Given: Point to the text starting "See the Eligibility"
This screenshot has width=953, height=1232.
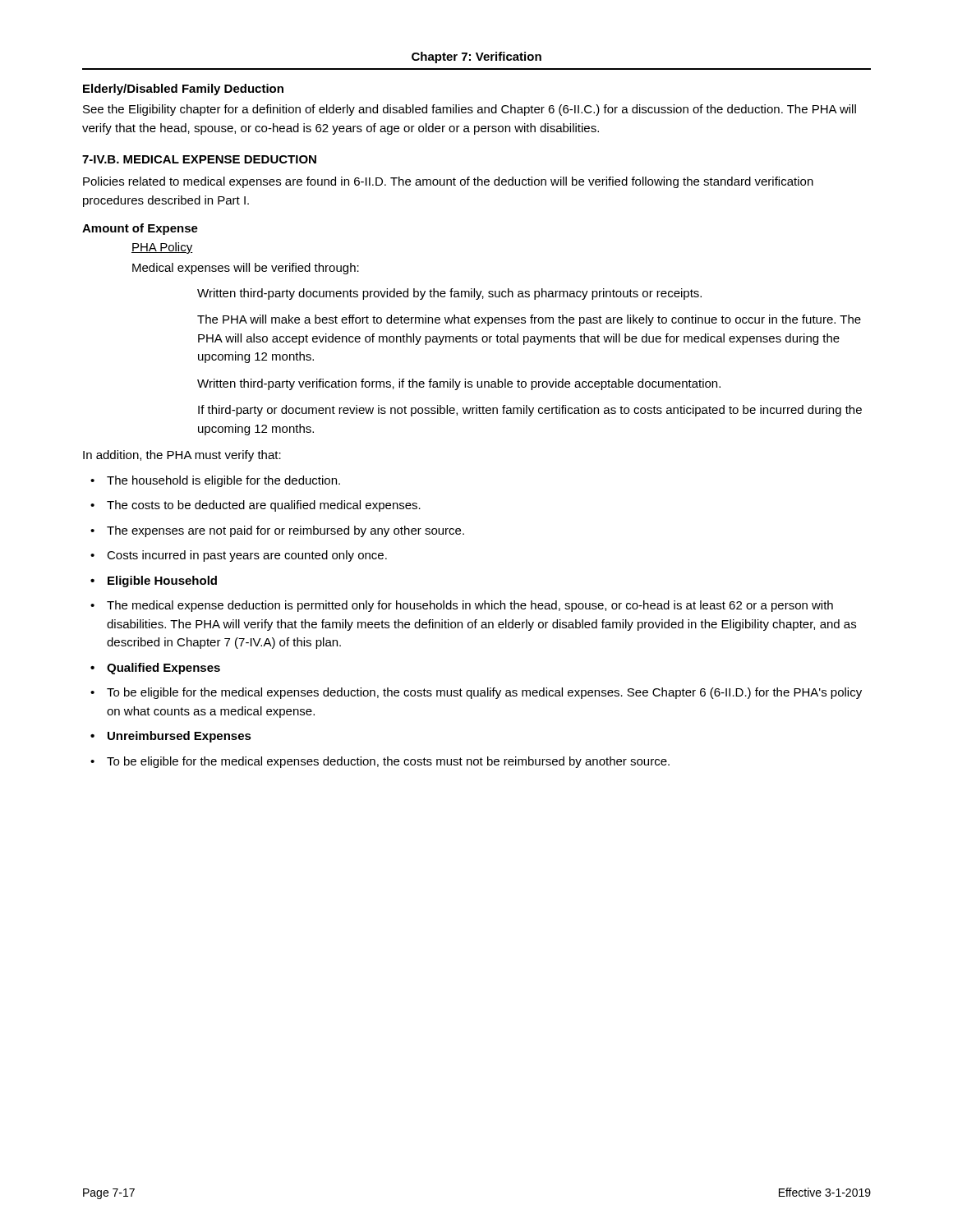Looking at the screenshot, I should point(469,118).
